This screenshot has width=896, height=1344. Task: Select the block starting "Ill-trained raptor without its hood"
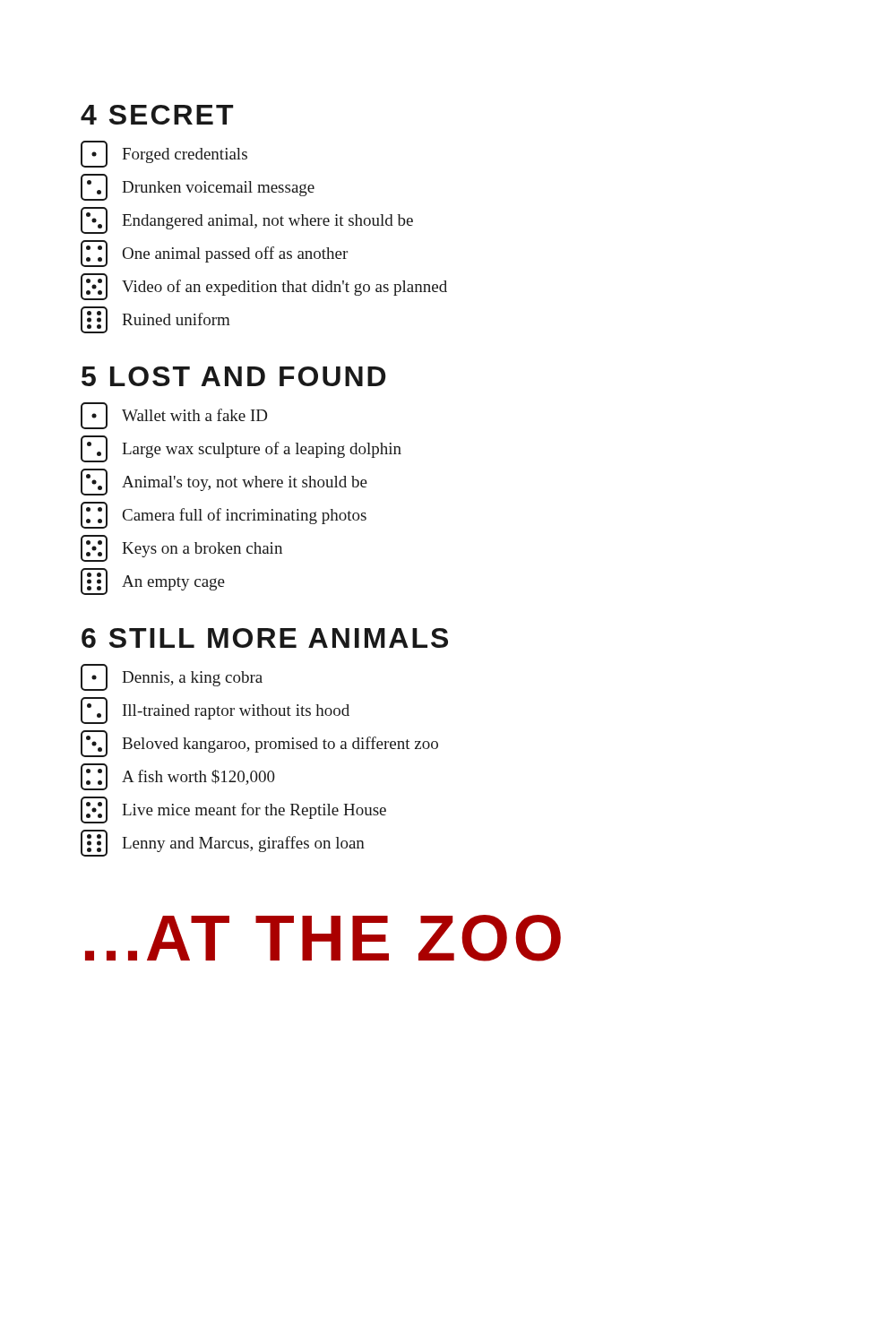pyautogui.click(x=215, y=711)
